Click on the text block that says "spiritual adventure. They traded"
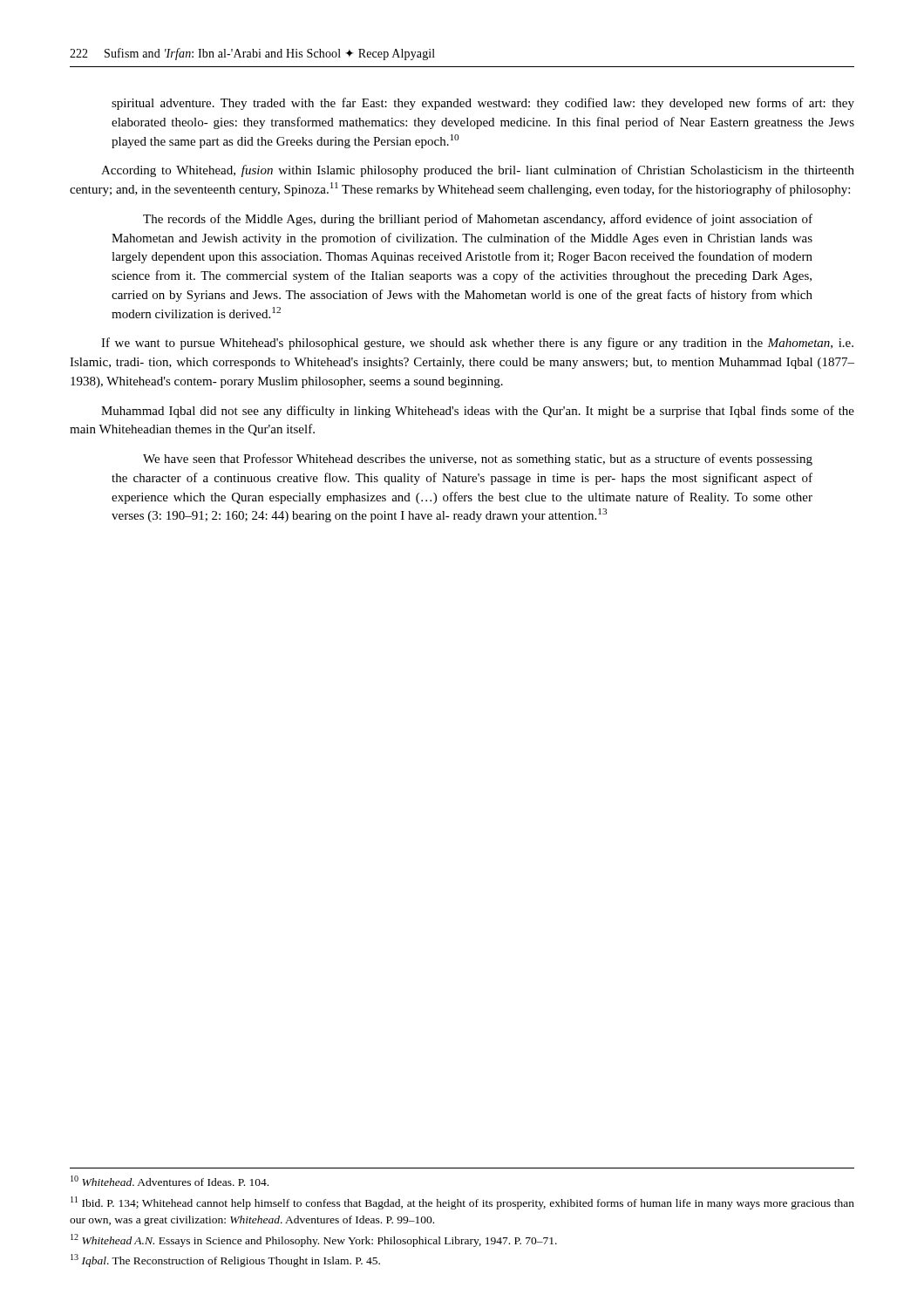924x1308 pixels. 483,122
